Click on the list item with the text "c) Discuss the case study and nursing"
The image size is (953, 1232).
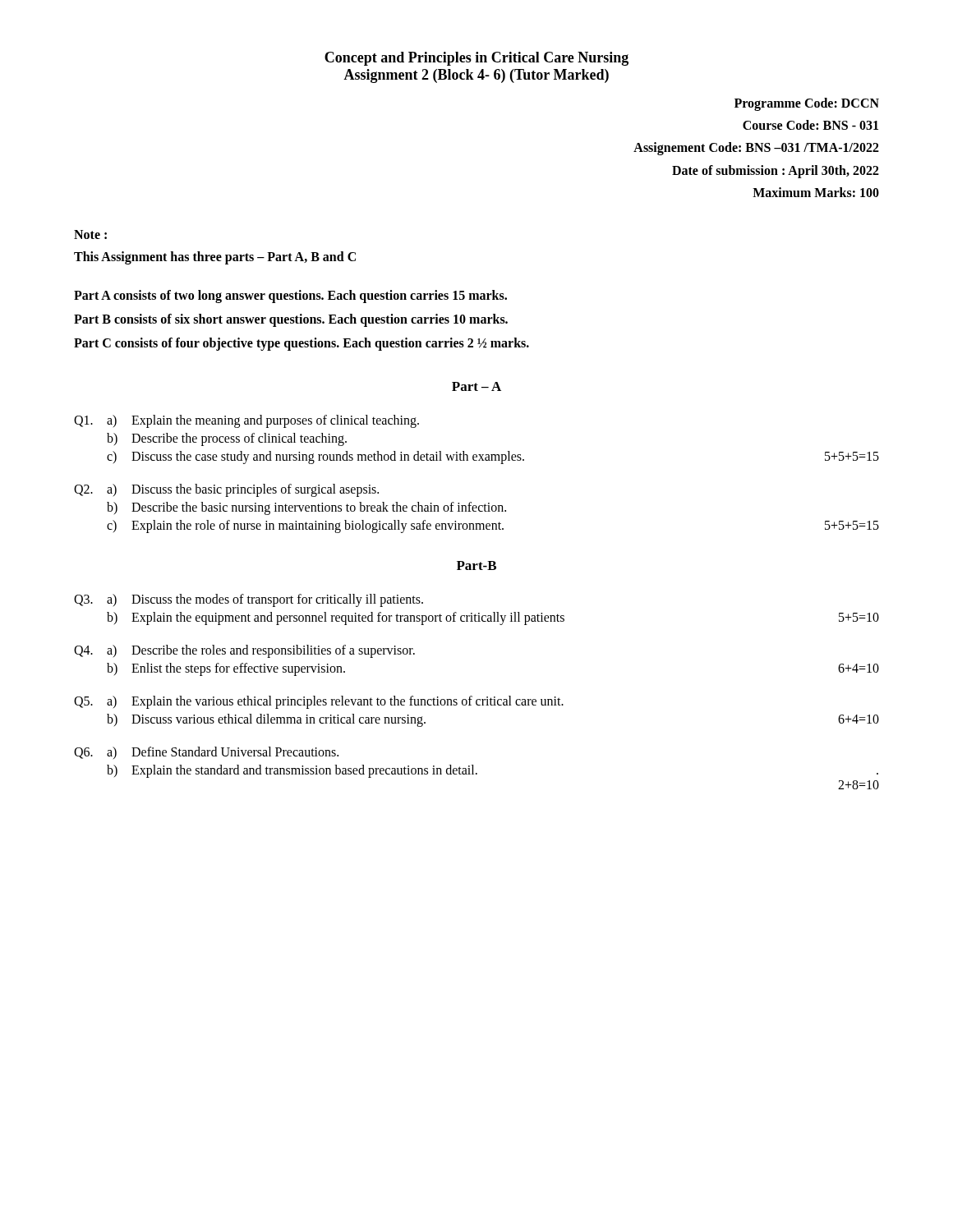pos(476,456)
